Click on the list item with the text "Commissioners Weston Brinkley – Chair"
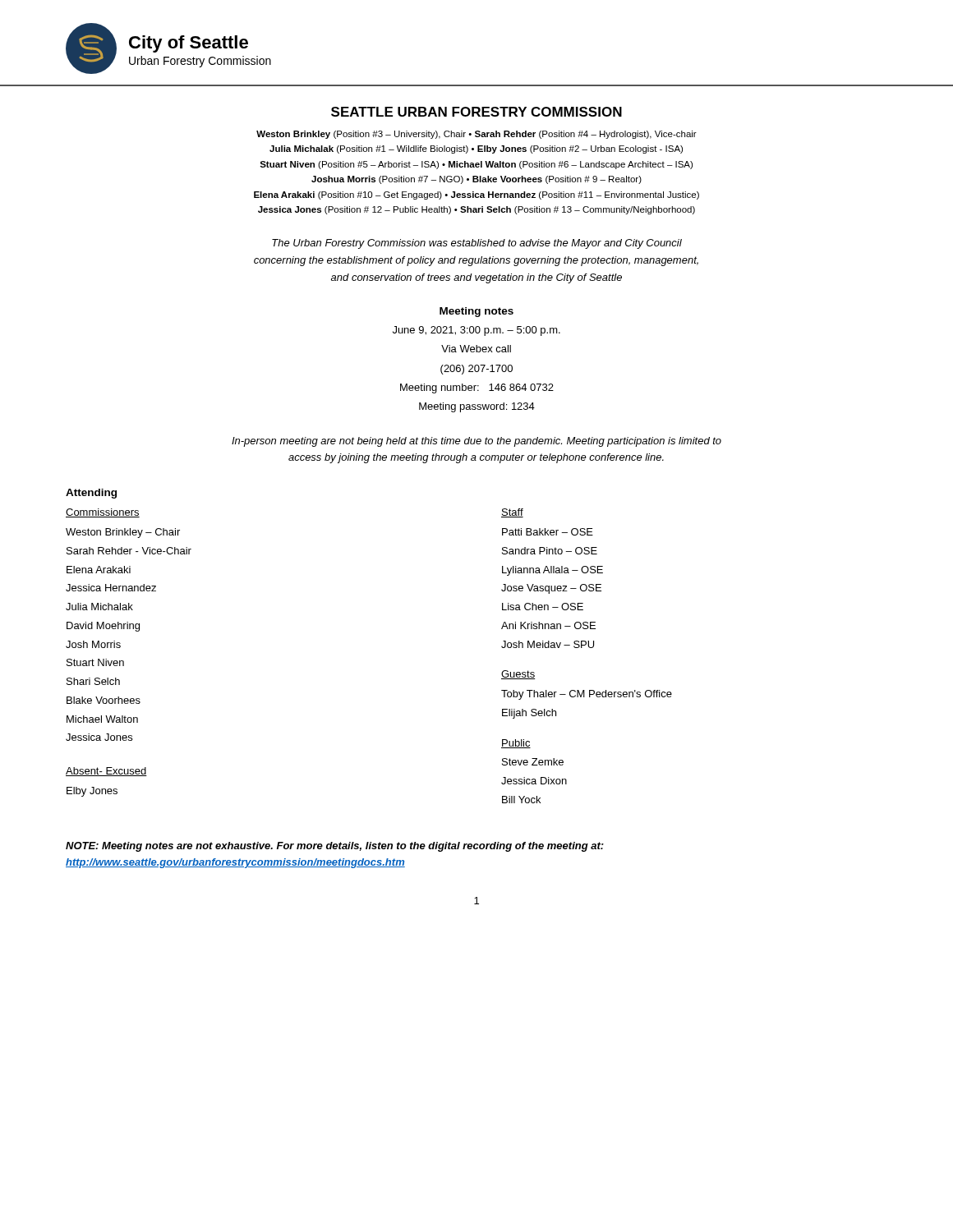 point(103,513)
